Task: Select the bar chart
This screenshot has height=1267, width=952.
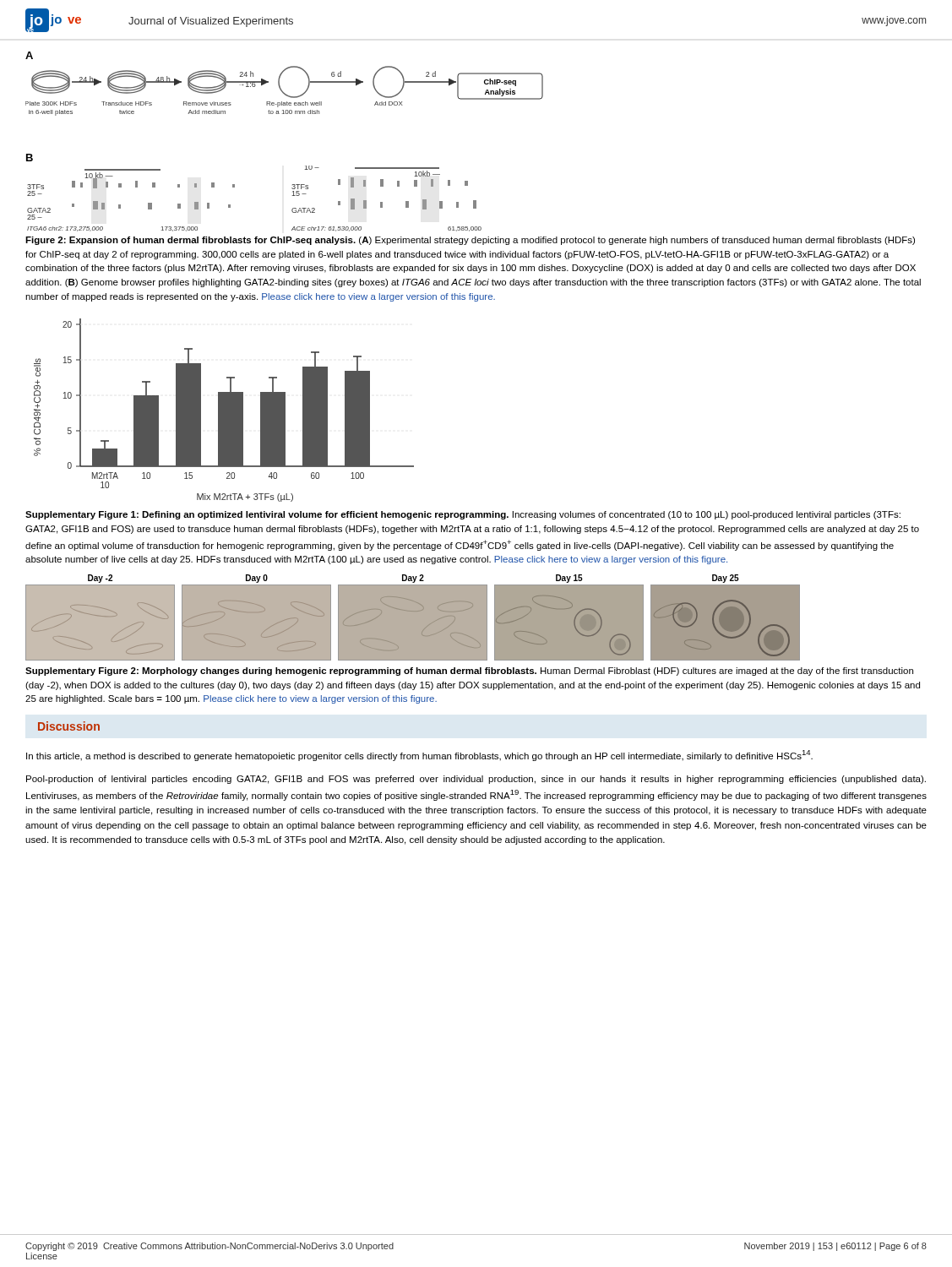Action: pos(476,407)
